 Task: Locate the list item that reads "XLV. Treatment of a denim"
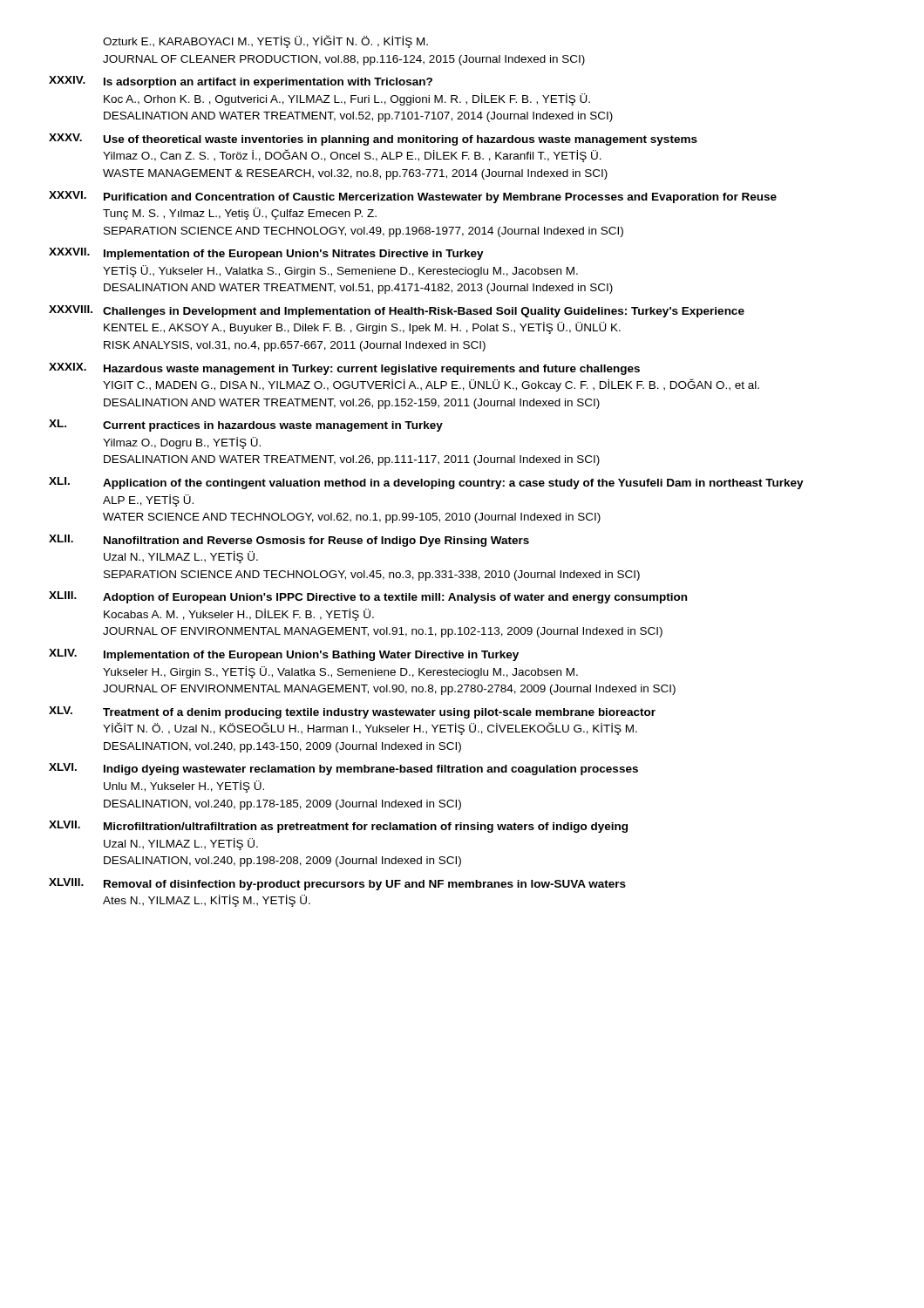click(x=462, y=729)
